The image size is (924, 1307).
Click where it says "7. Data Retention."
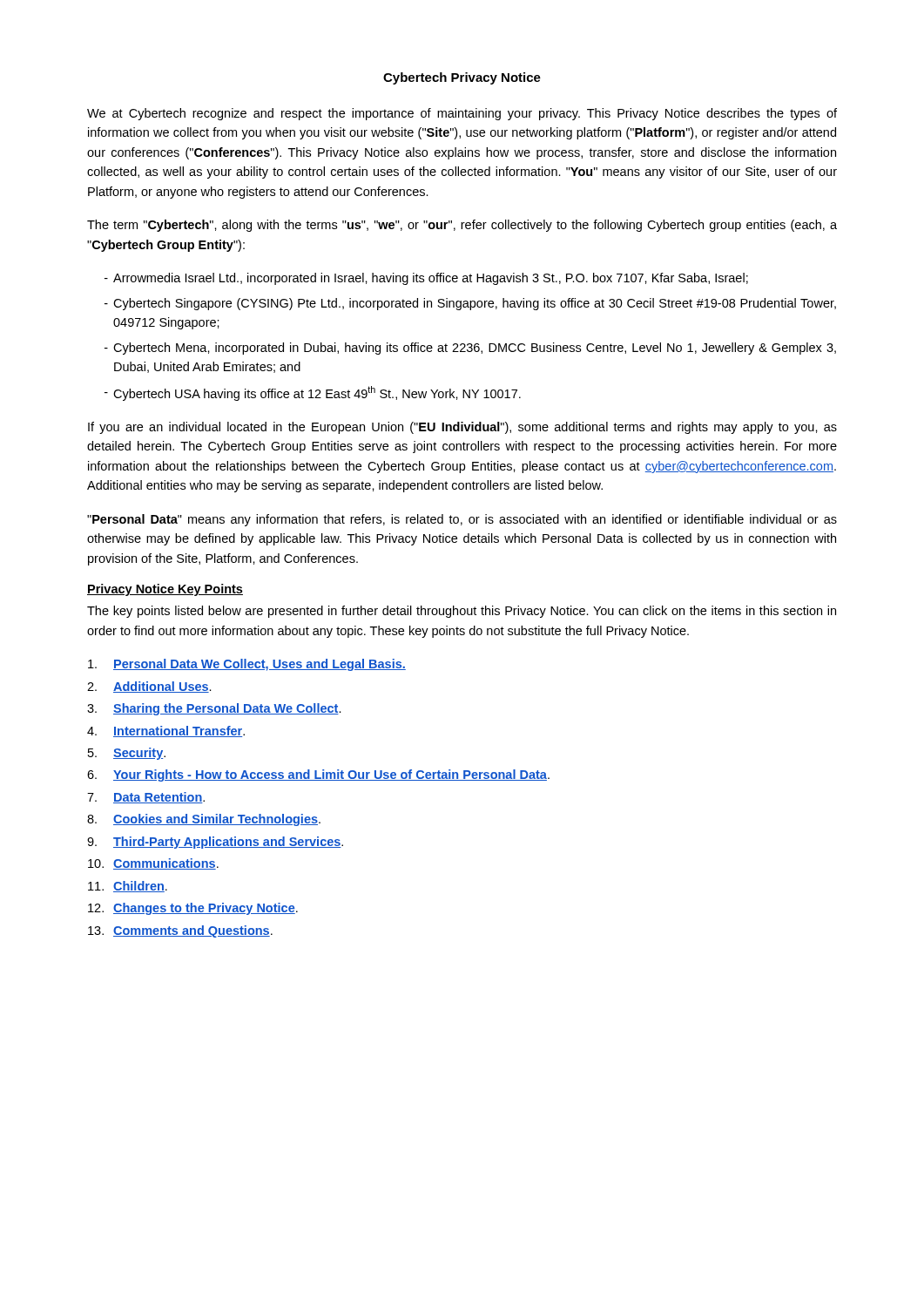147,797
